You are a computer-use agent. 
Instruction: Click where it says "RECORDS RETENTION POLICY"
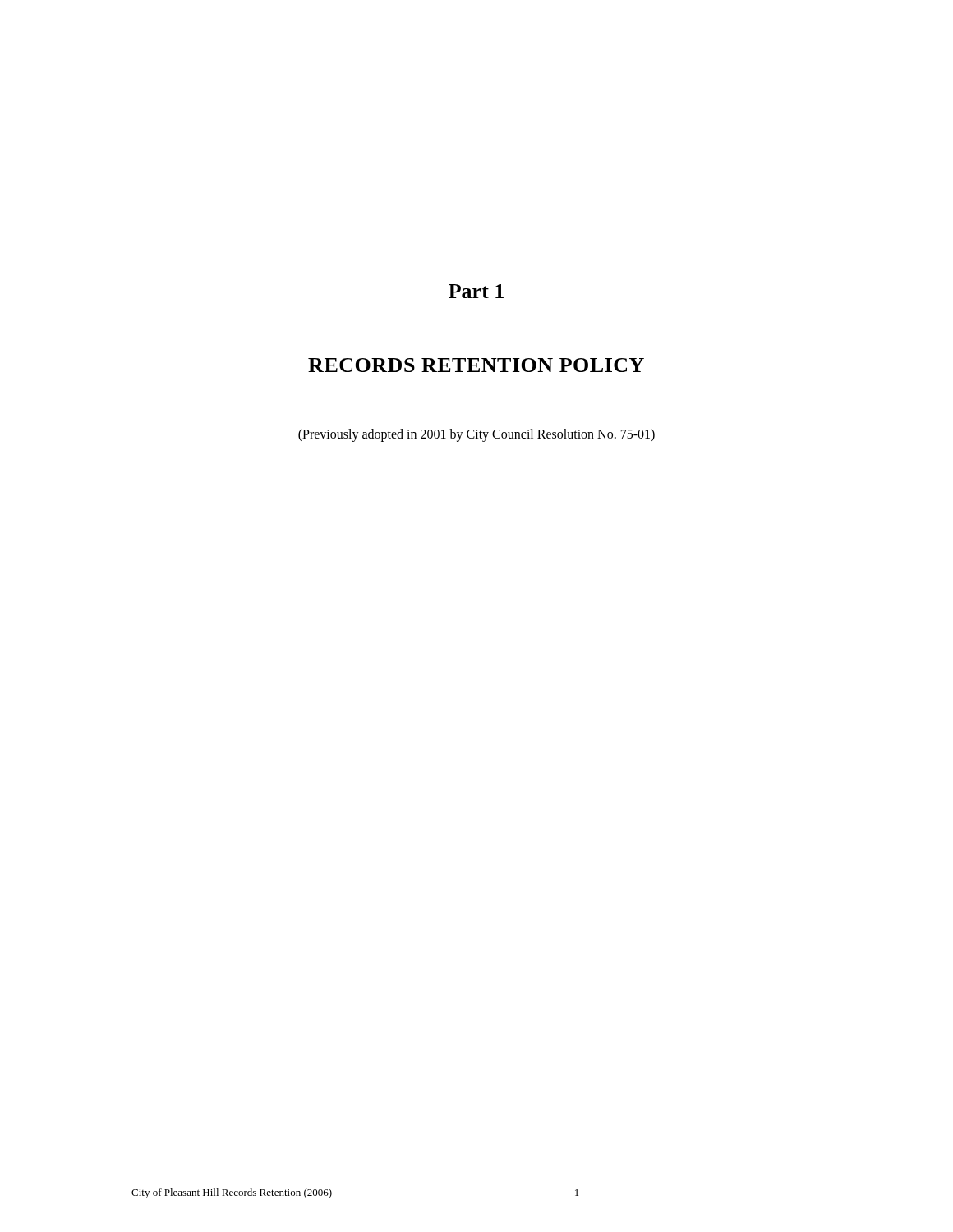[476, 365]
